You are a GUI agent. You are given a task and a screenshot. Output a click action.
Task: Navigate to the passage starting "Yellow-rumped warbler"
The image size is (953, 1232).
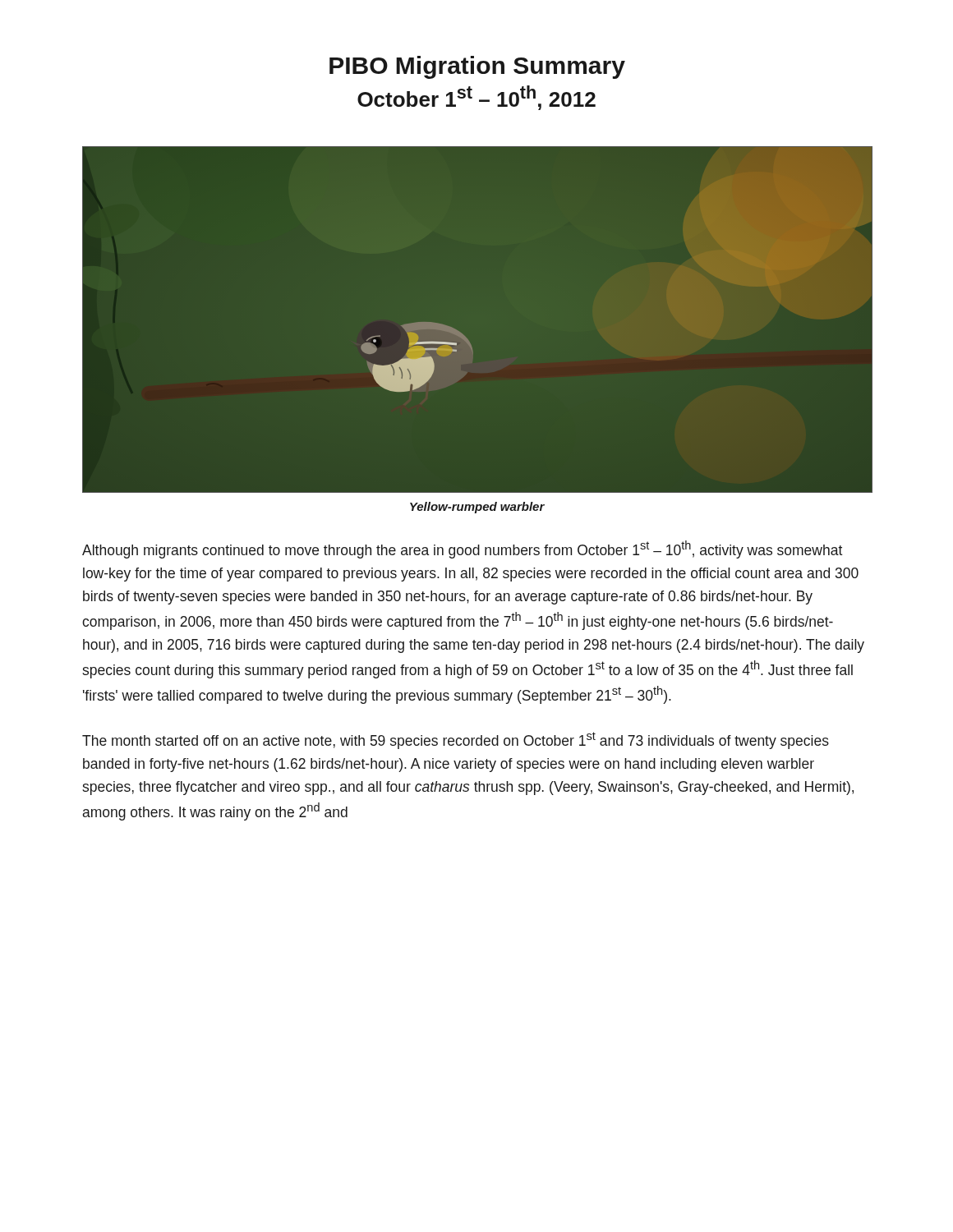point(476,507)
